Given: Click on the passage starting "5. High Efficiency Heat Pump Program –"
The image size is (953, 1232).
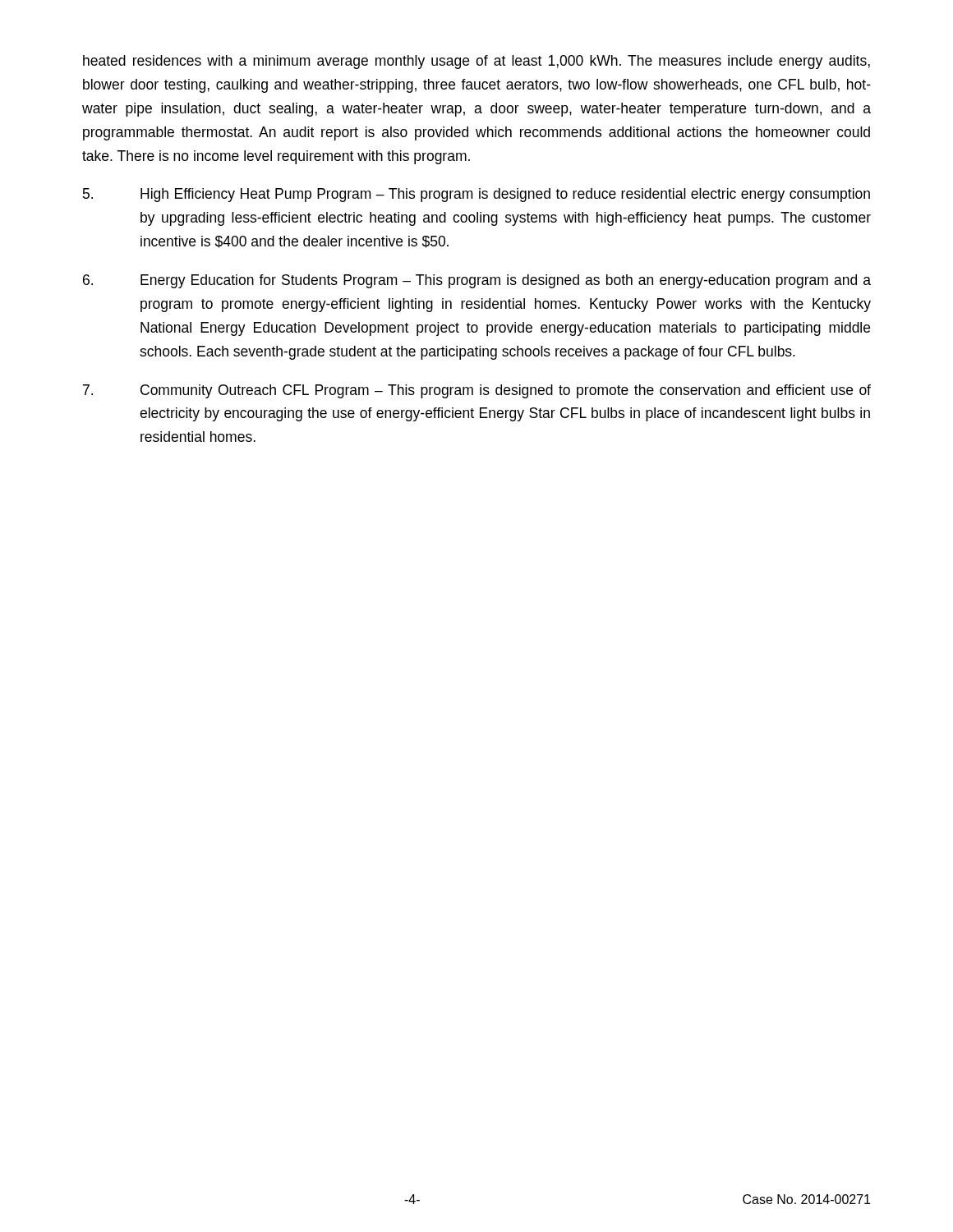Looking at the screenshot, I should pos(476,218).
